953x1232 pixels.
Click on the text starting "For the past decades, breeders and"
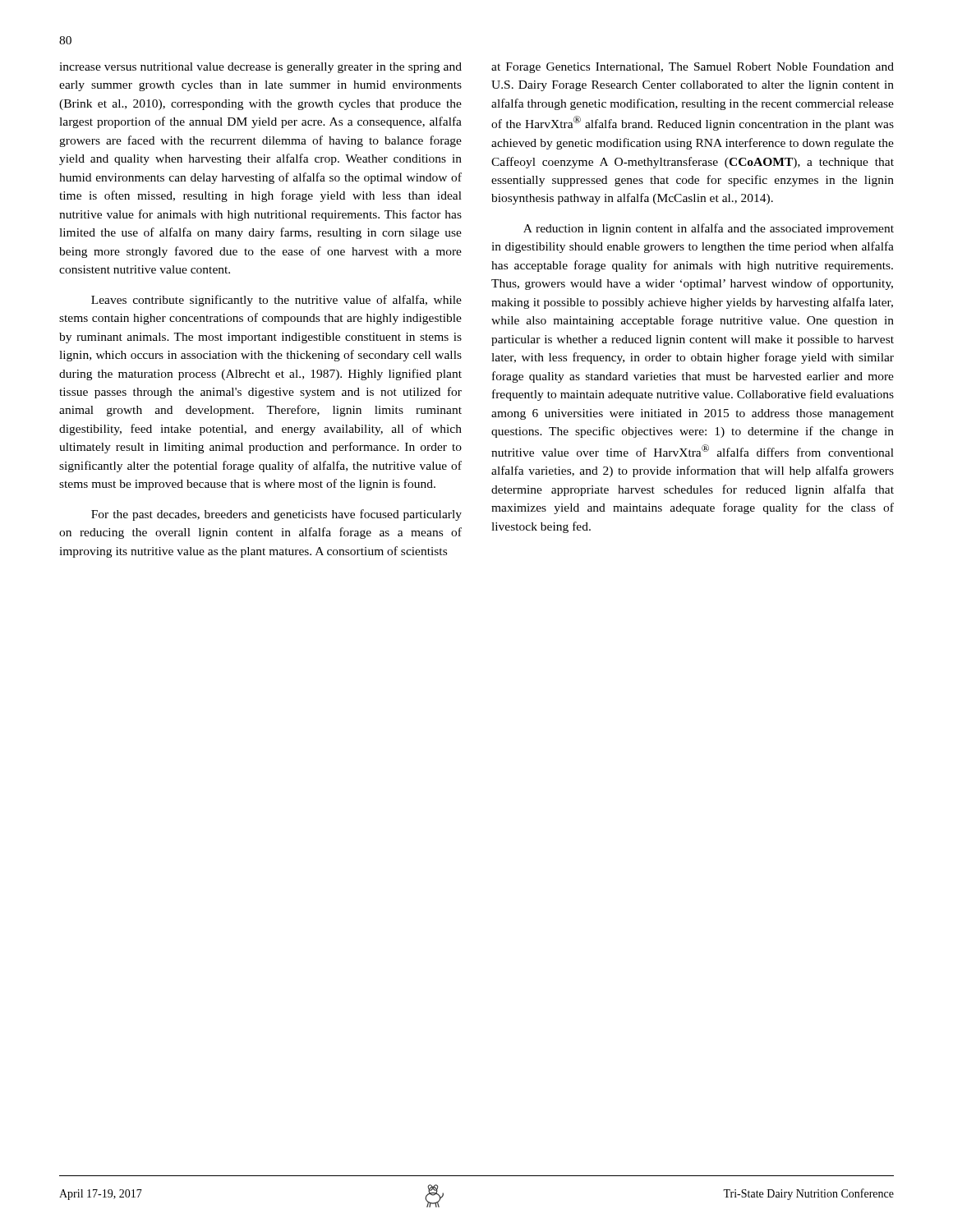(260, 533)
